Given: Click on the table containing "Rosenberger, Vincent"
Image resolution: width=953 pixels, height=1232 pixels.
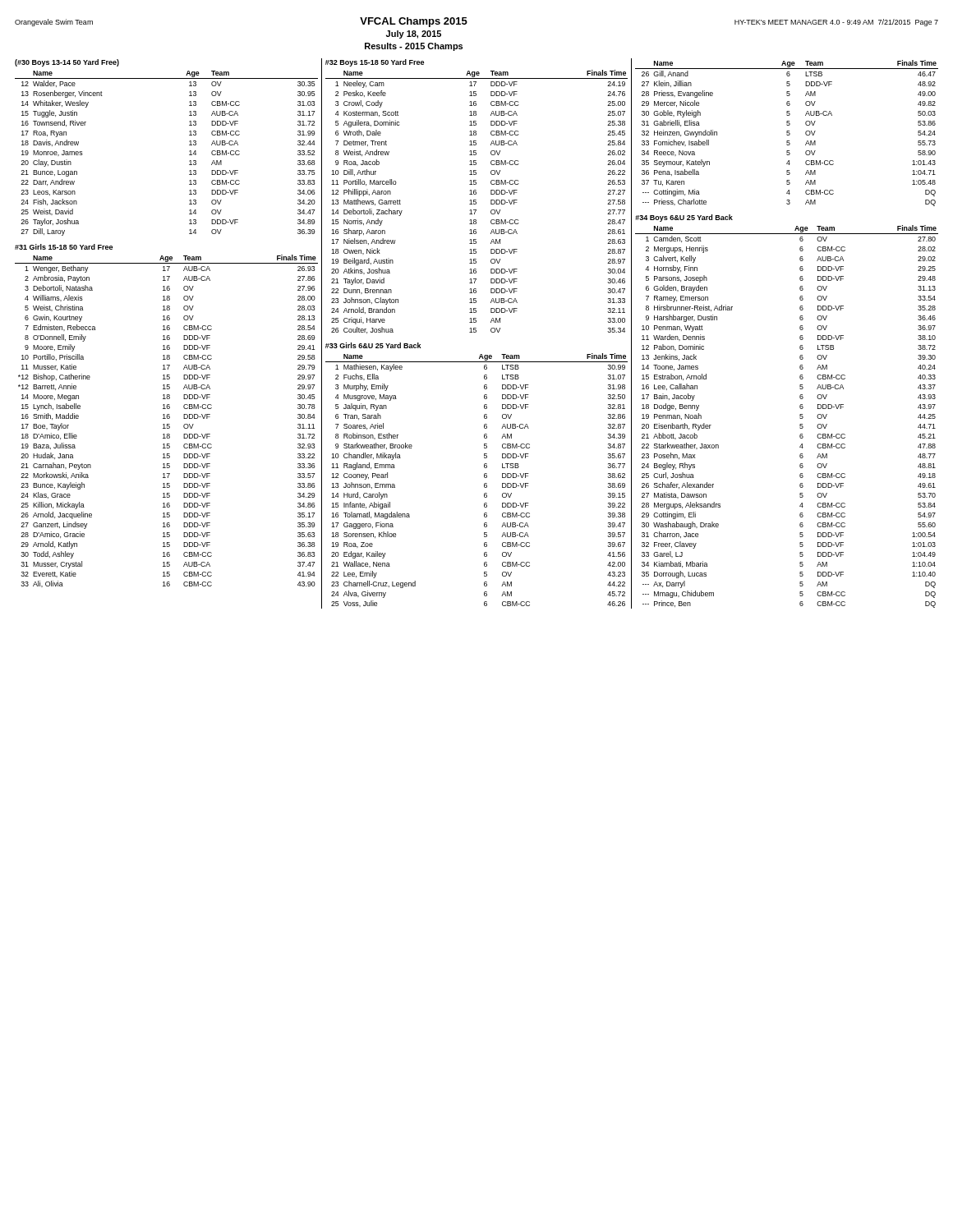Looking at the screenshot, I should point(166,152).
